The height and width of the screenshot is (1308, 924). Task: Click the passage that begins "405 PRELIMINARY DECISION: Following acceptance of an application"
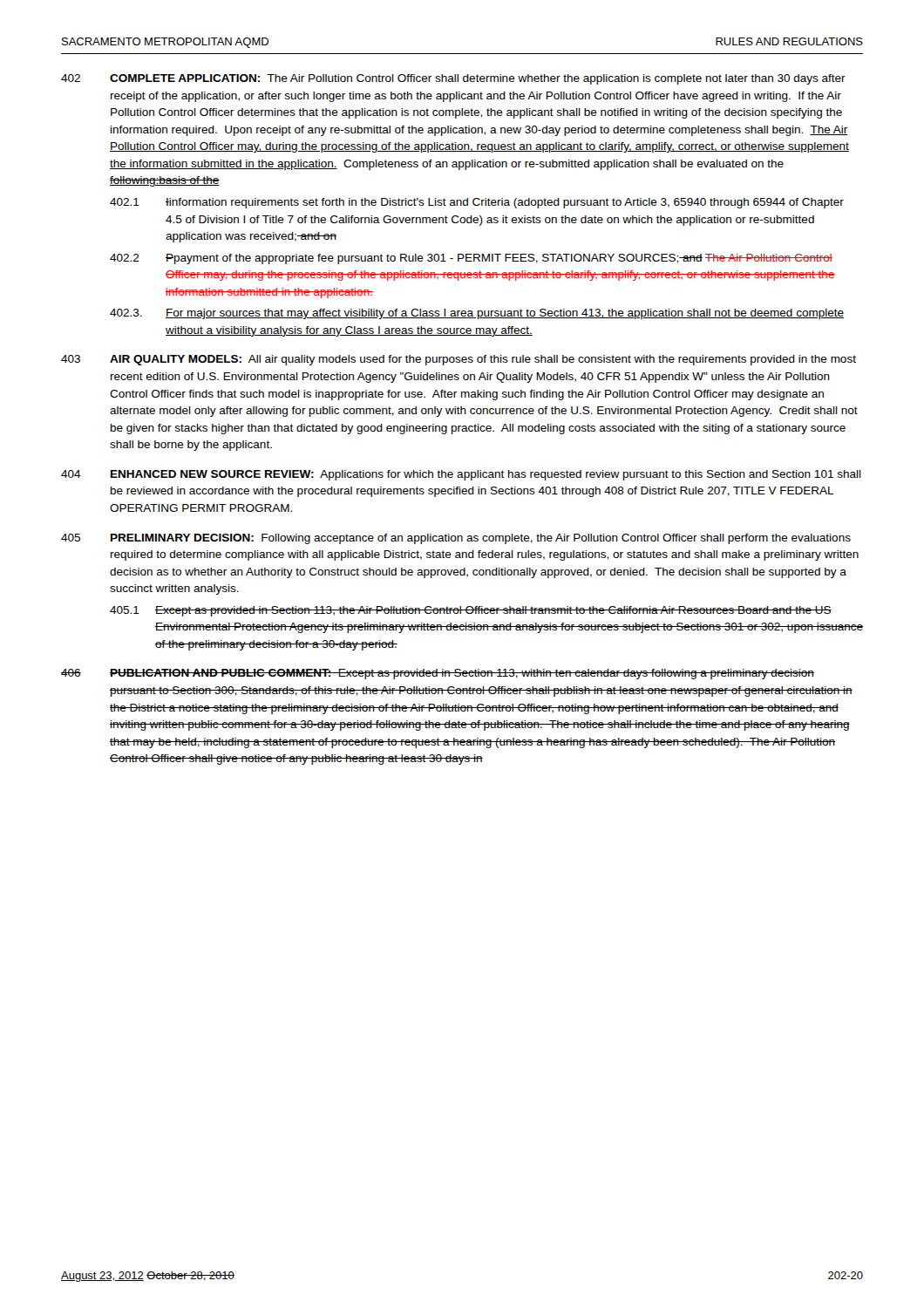click(456, 539)
